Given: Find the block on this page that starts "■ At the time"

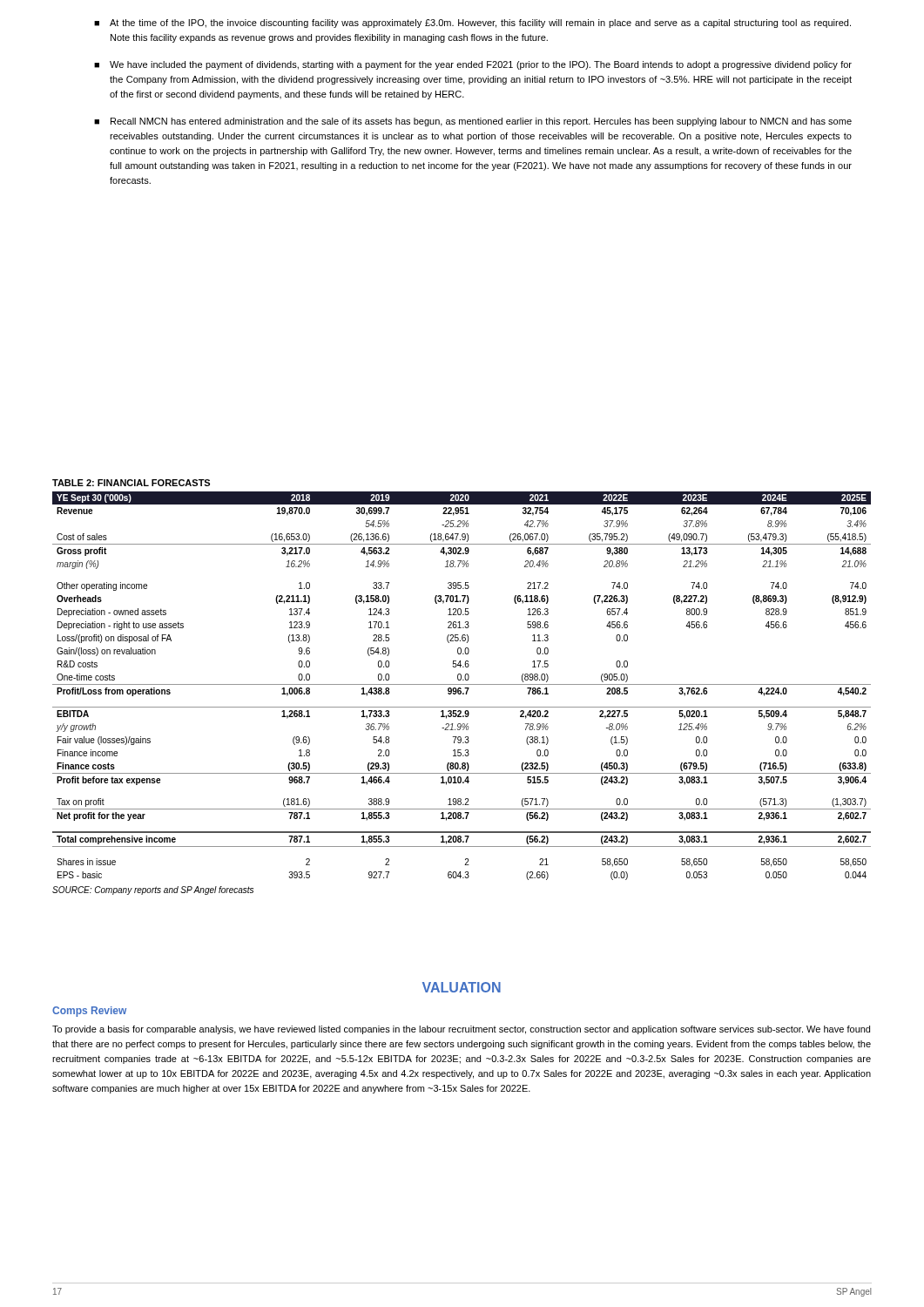Looking at the screenshot, I should [473, 31].
